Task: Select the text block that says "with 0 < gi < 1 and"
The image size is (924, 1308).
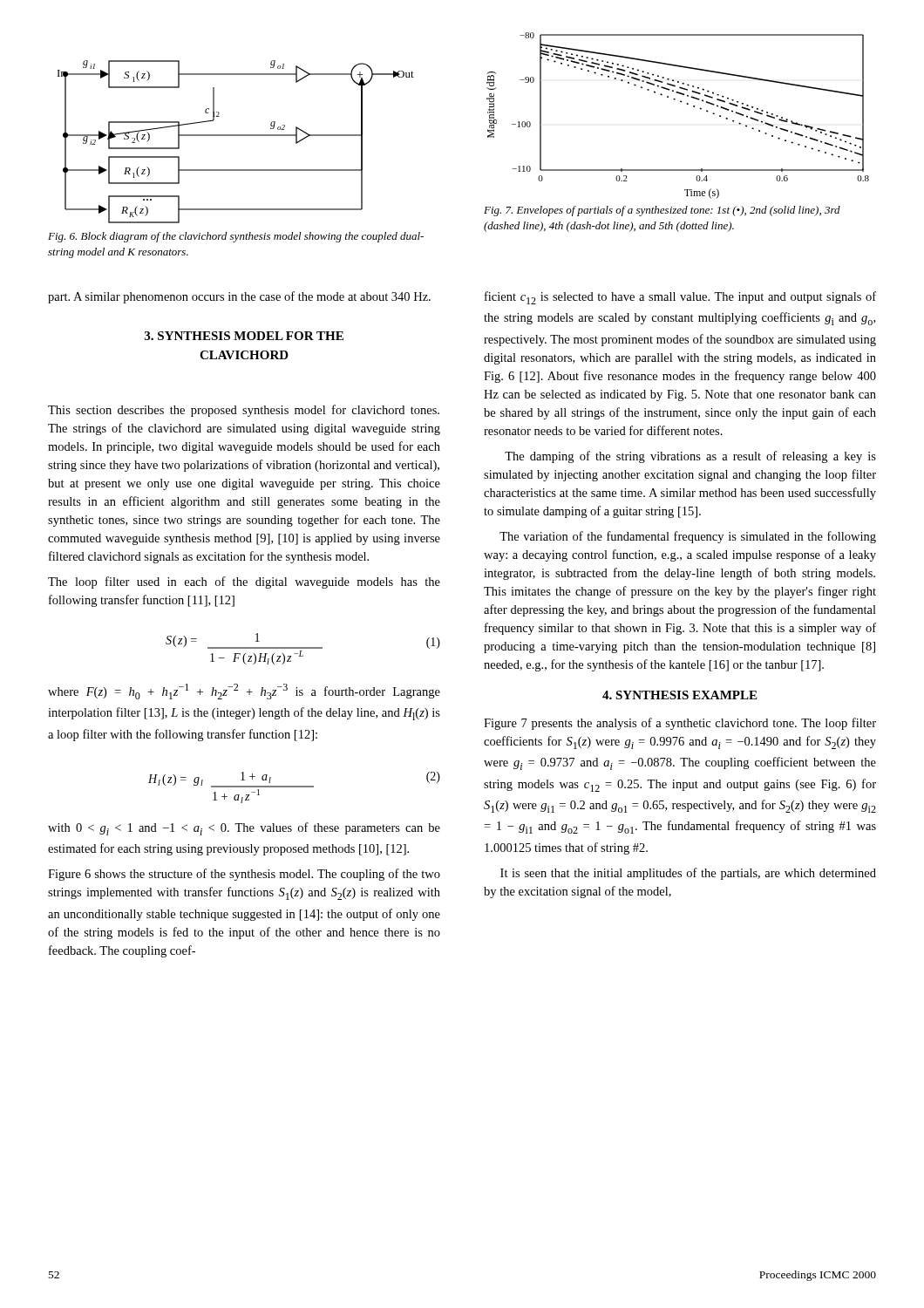Action: [244, 889]
